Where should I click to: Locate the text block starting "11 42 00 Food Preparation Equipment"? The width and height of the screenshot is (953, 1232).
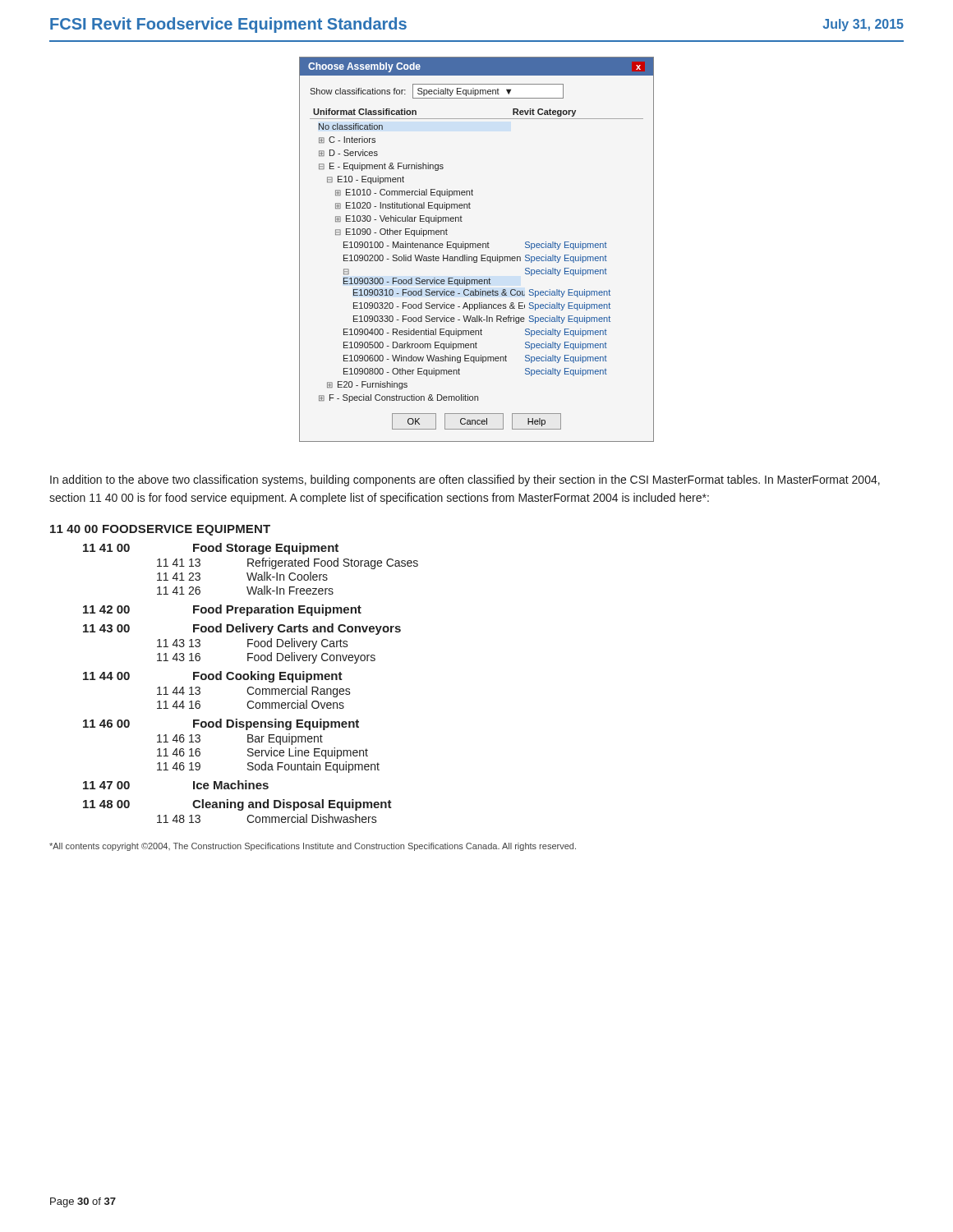[x=222, y=609]
